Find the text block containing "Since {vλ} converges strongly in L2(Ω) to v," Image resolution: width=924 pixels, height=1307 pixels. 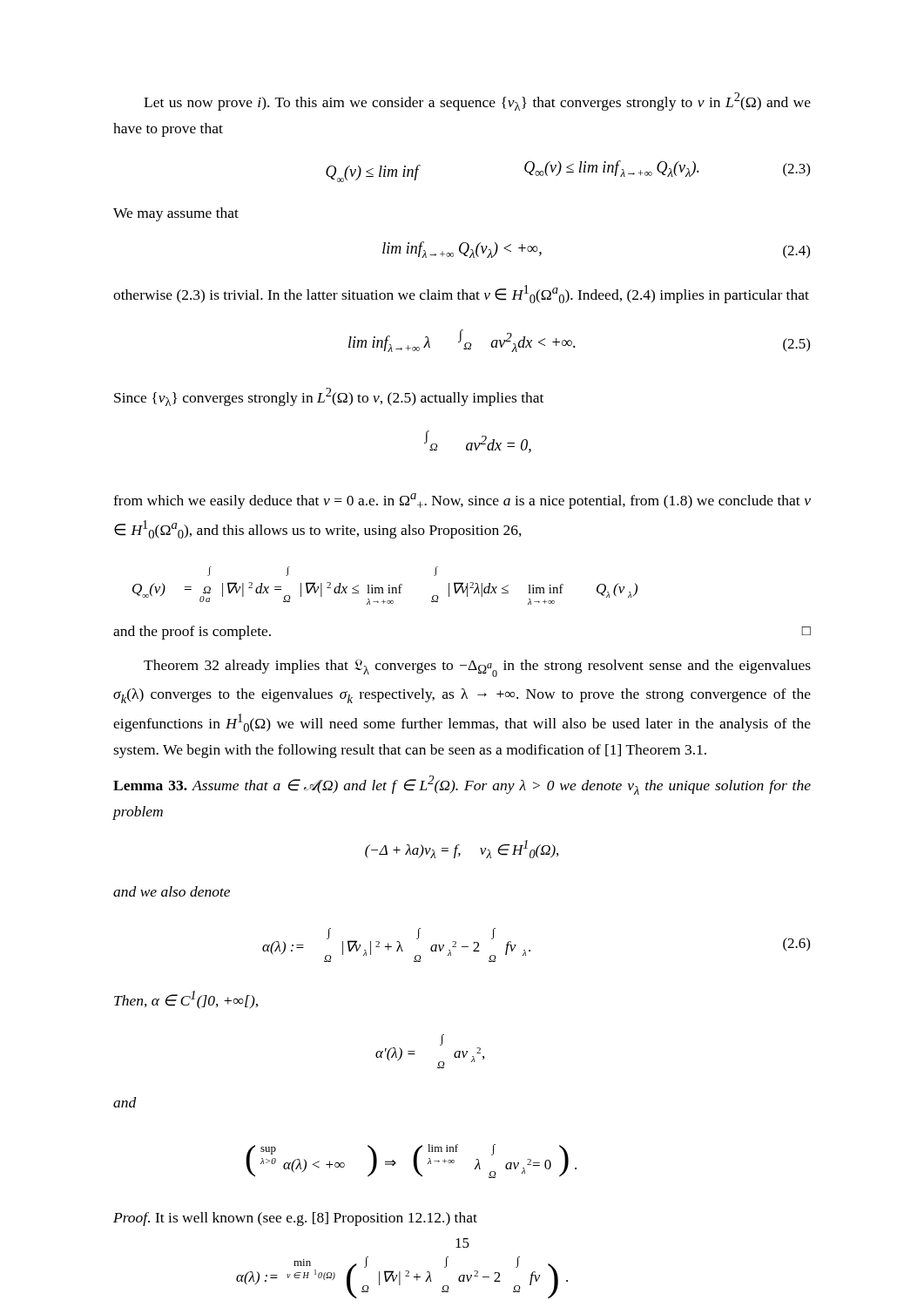[462, 397]
